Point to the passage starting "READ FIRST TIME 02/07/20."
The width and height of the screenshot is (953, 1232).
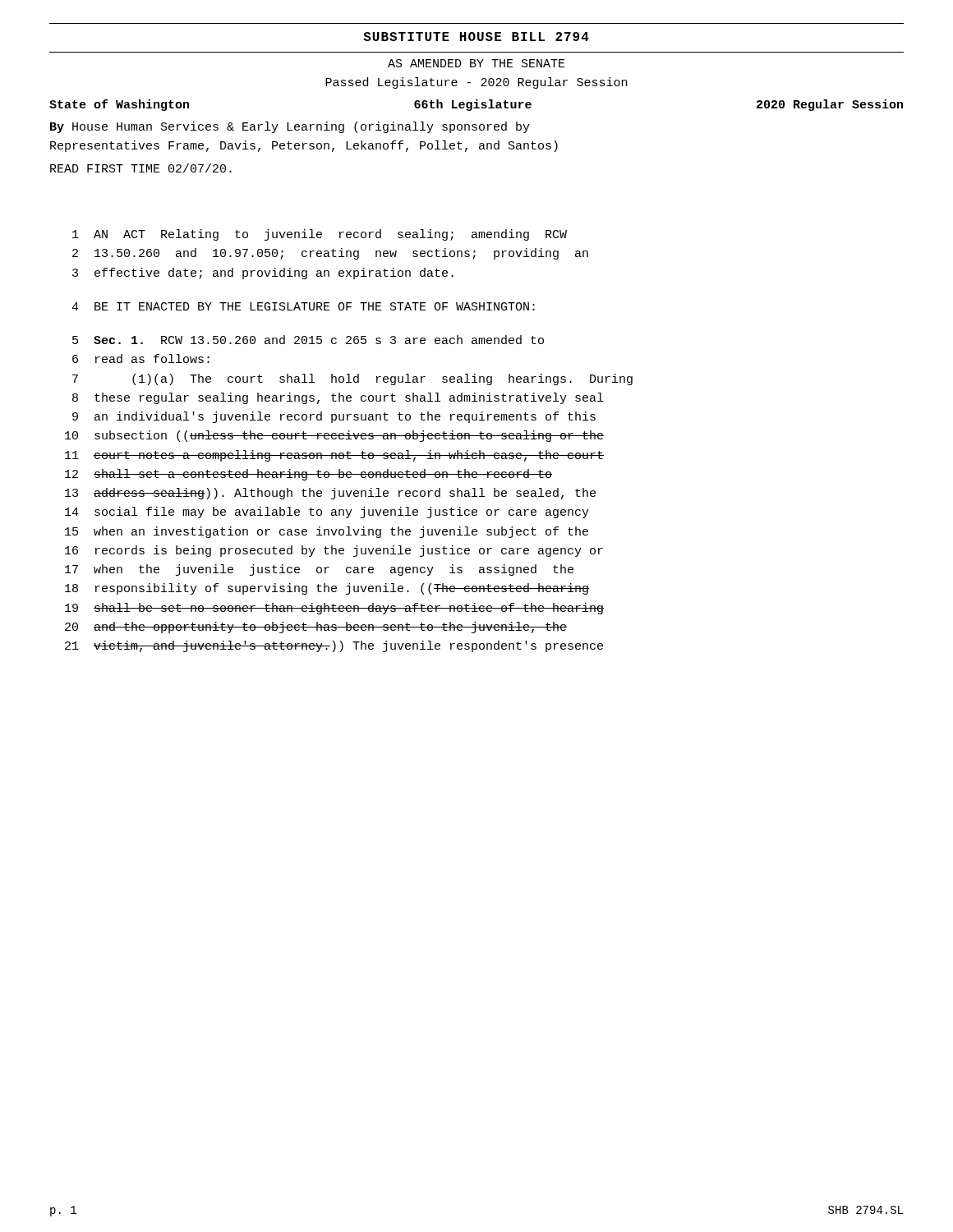pos(142,170)
